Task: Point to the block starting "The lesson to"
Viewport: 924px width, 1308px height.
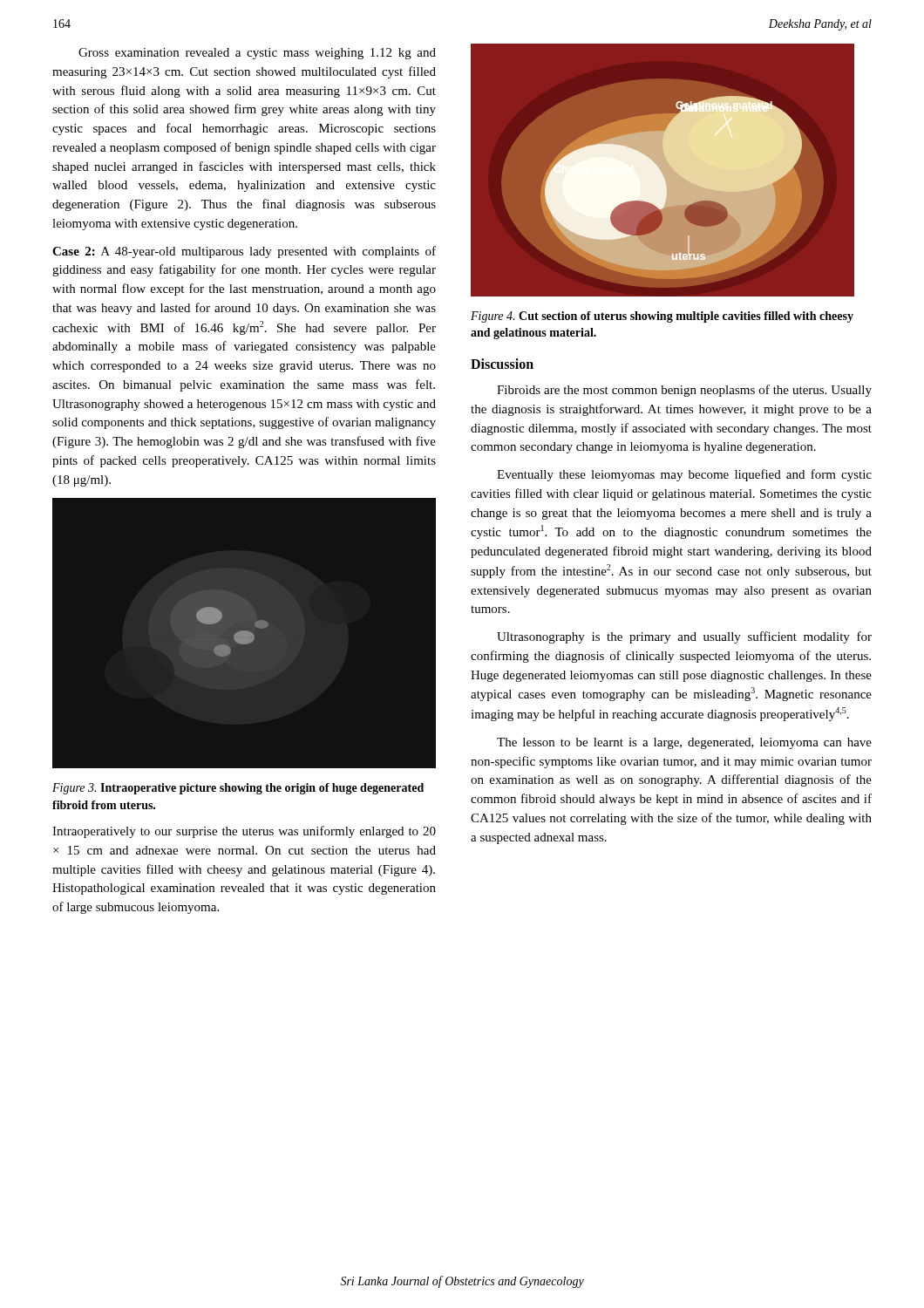Action: 671,790
